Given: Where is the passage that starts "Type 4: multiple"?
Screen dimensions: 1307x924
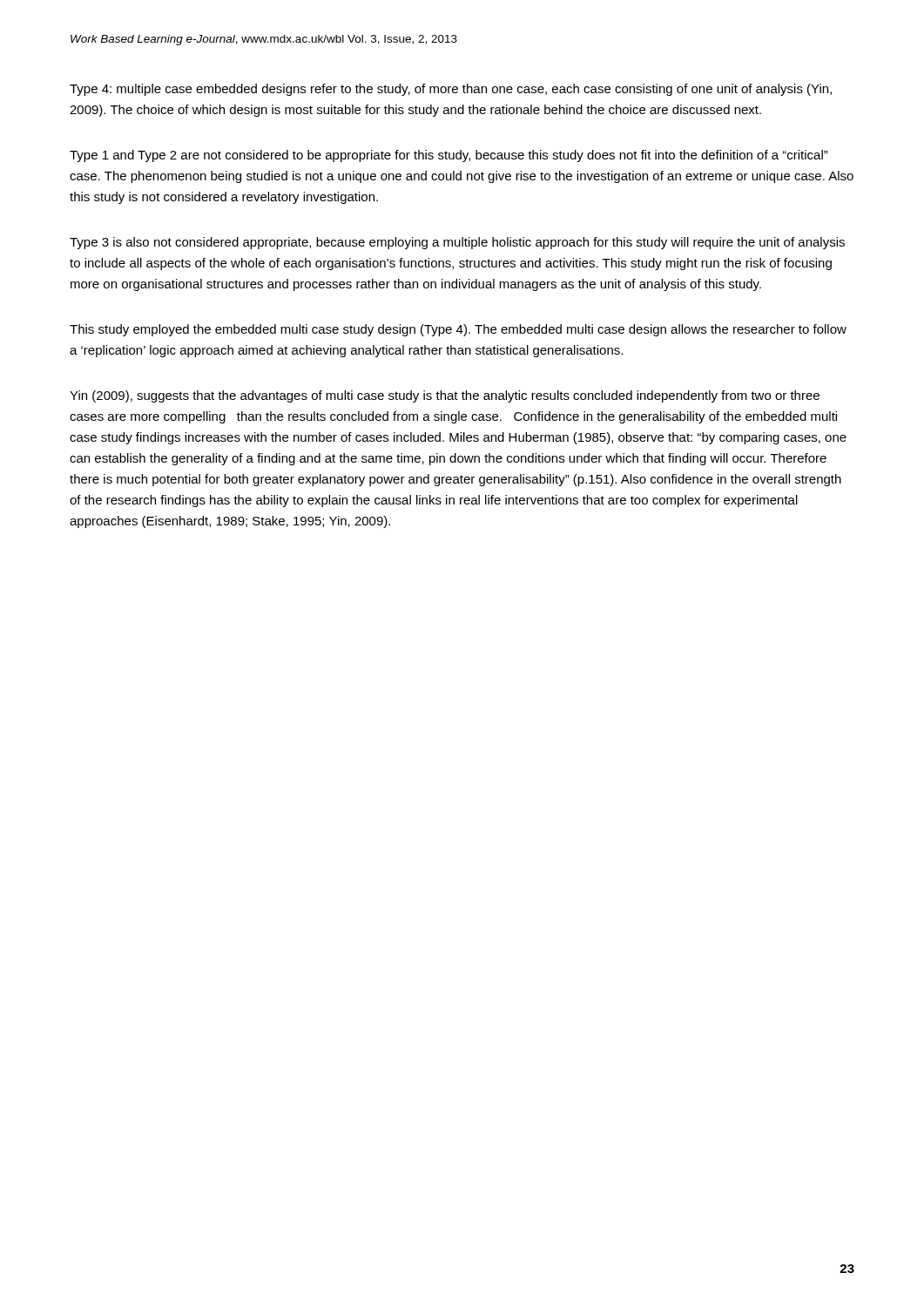Looking at the screenshot, I should [x=451, y=99].
